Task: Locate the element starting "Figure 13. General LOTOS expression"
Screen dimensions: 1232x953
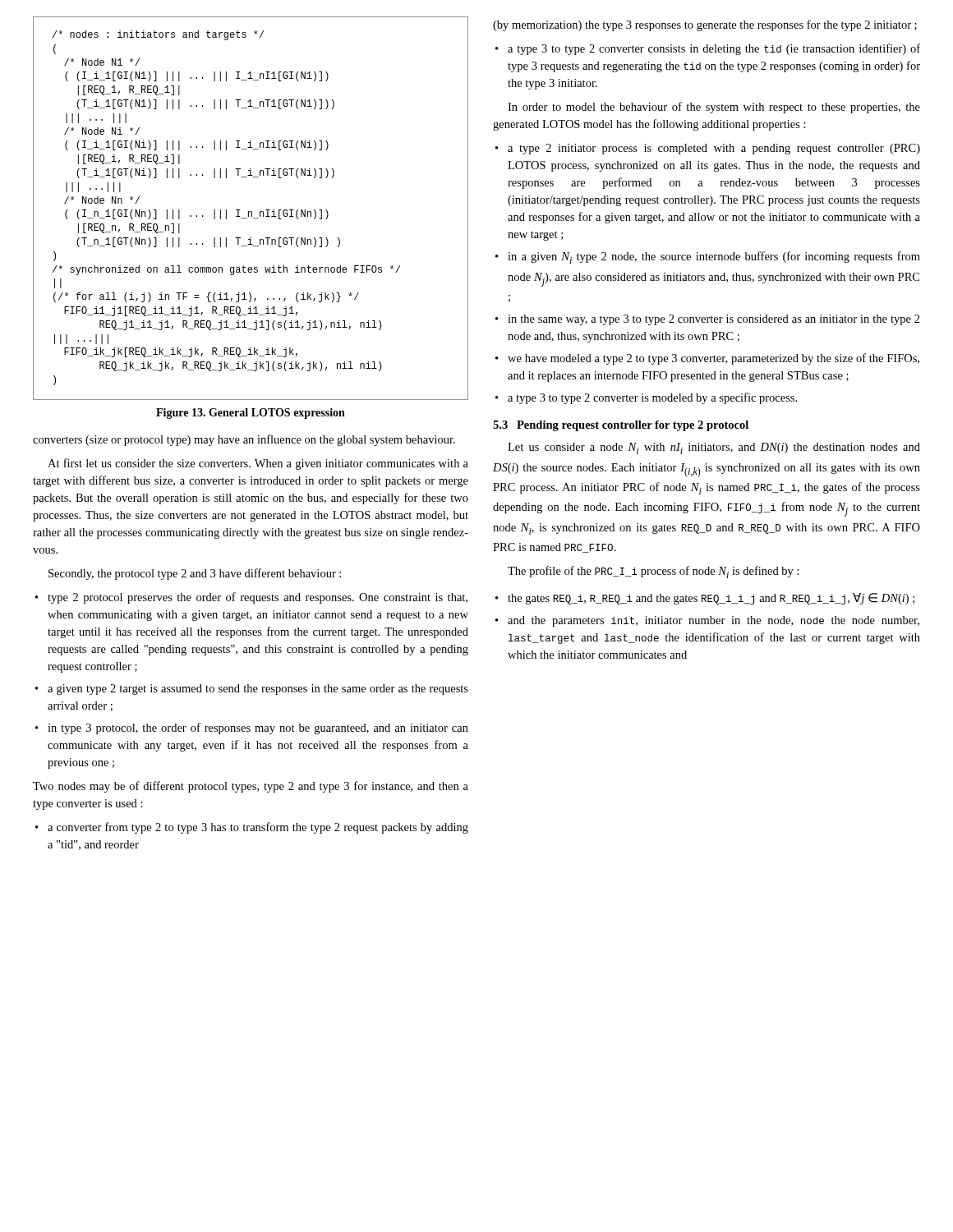Action: (251, 412)
